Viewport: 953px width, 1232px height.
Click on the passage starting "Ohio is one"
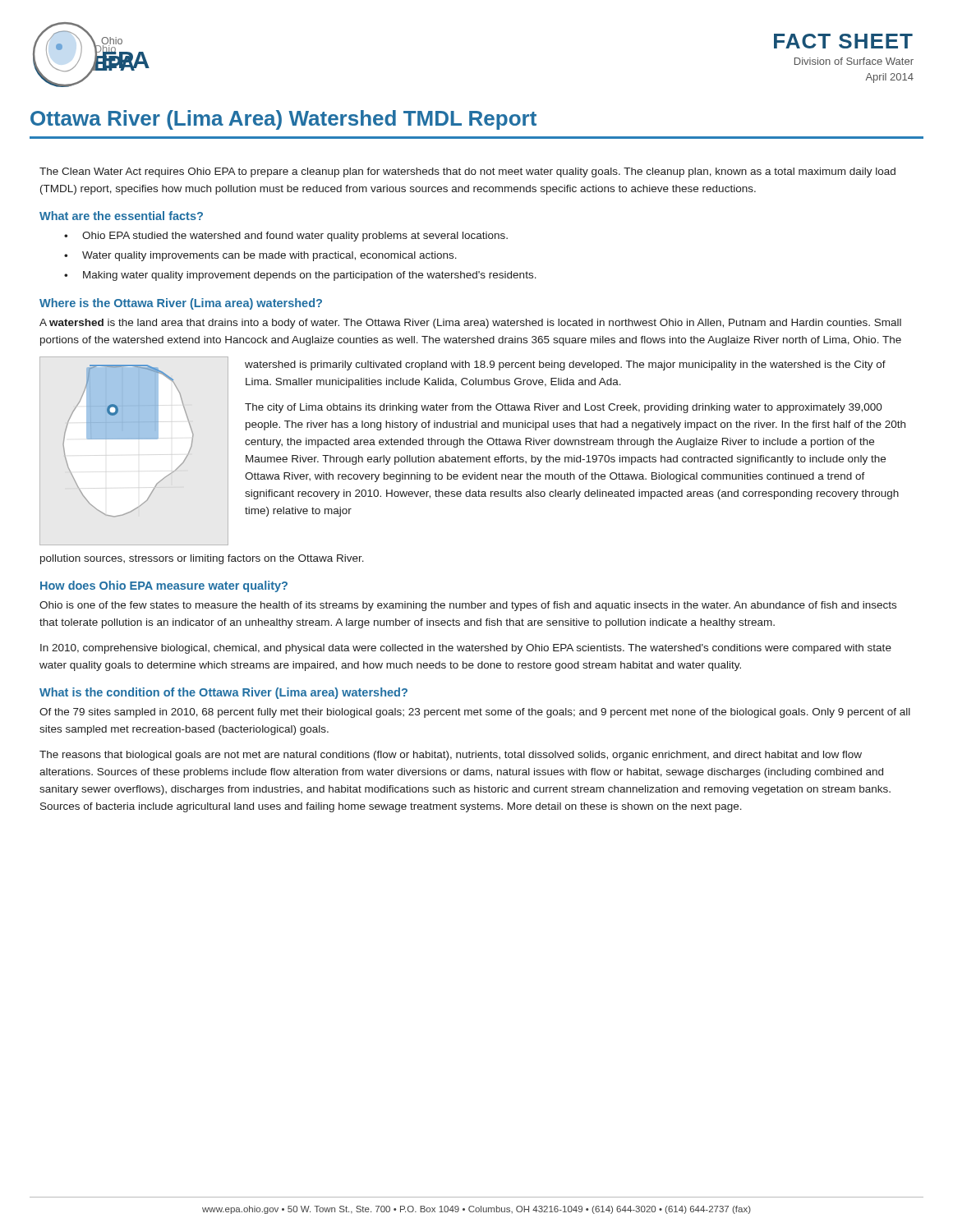click(468, 614)
